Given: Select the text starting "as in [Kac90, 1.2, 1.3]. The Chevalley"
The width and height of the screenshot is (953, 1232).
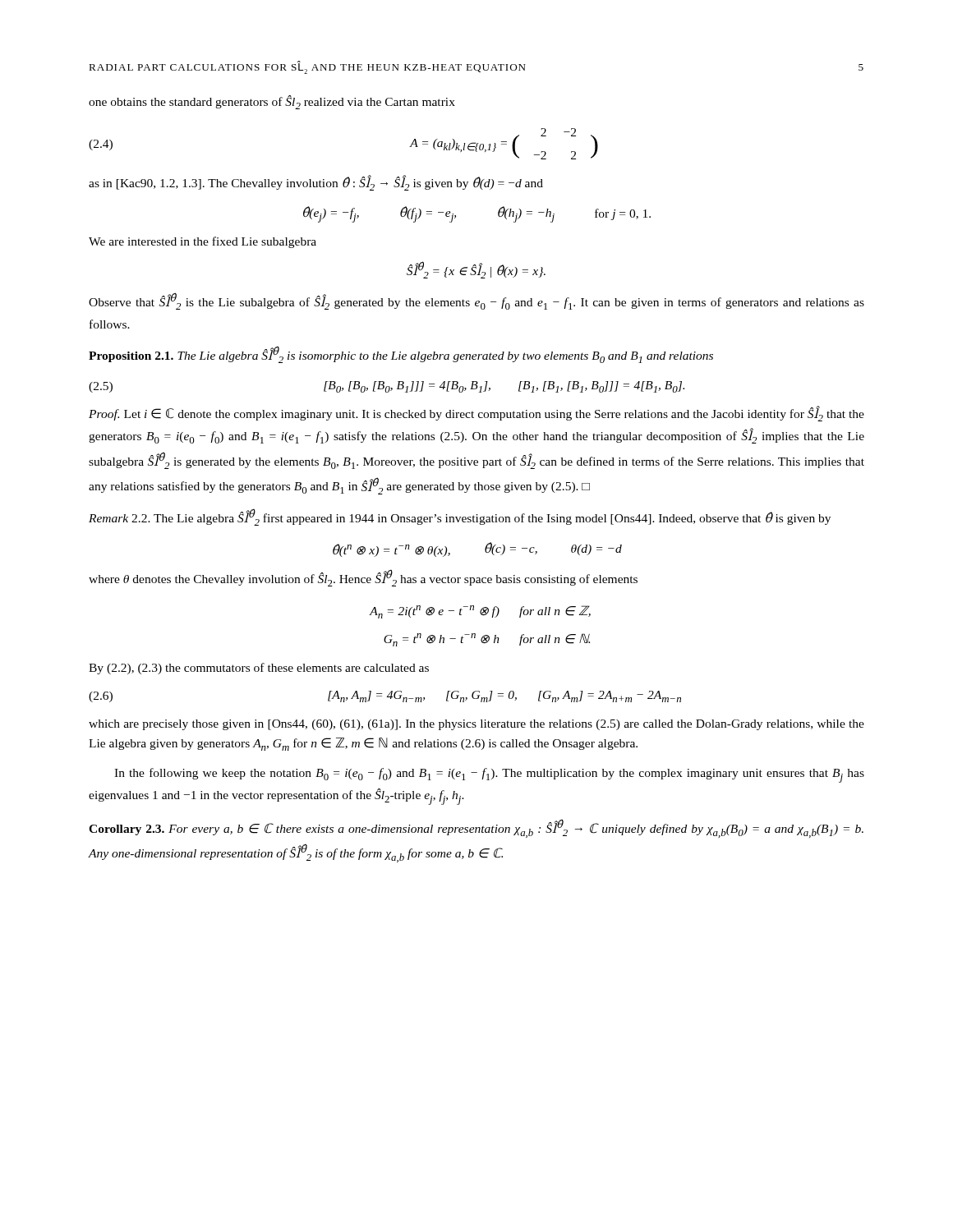Looking at the screenshot, I should click(x=316, y=185).
